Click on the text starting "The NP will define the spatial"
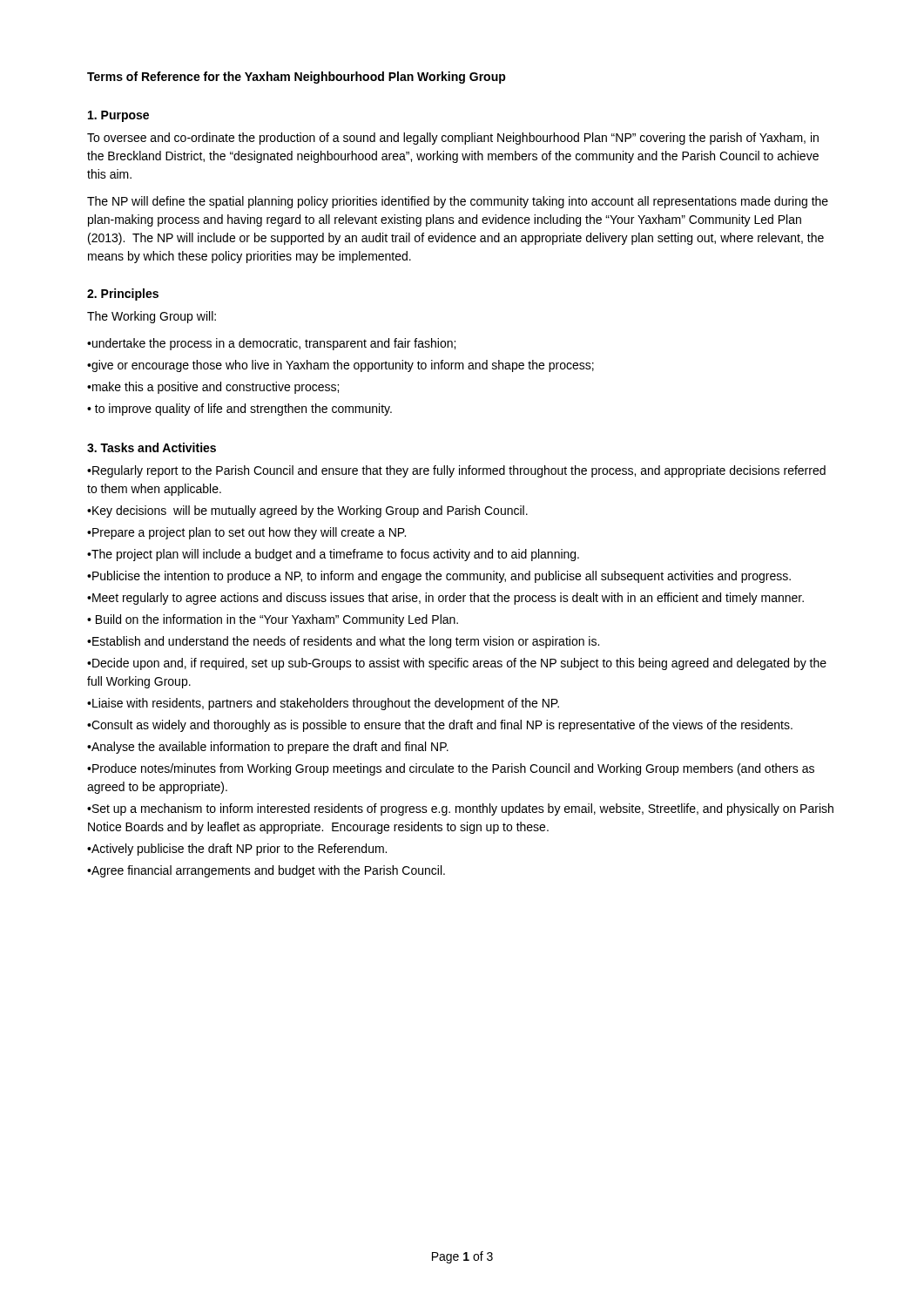 458,229
